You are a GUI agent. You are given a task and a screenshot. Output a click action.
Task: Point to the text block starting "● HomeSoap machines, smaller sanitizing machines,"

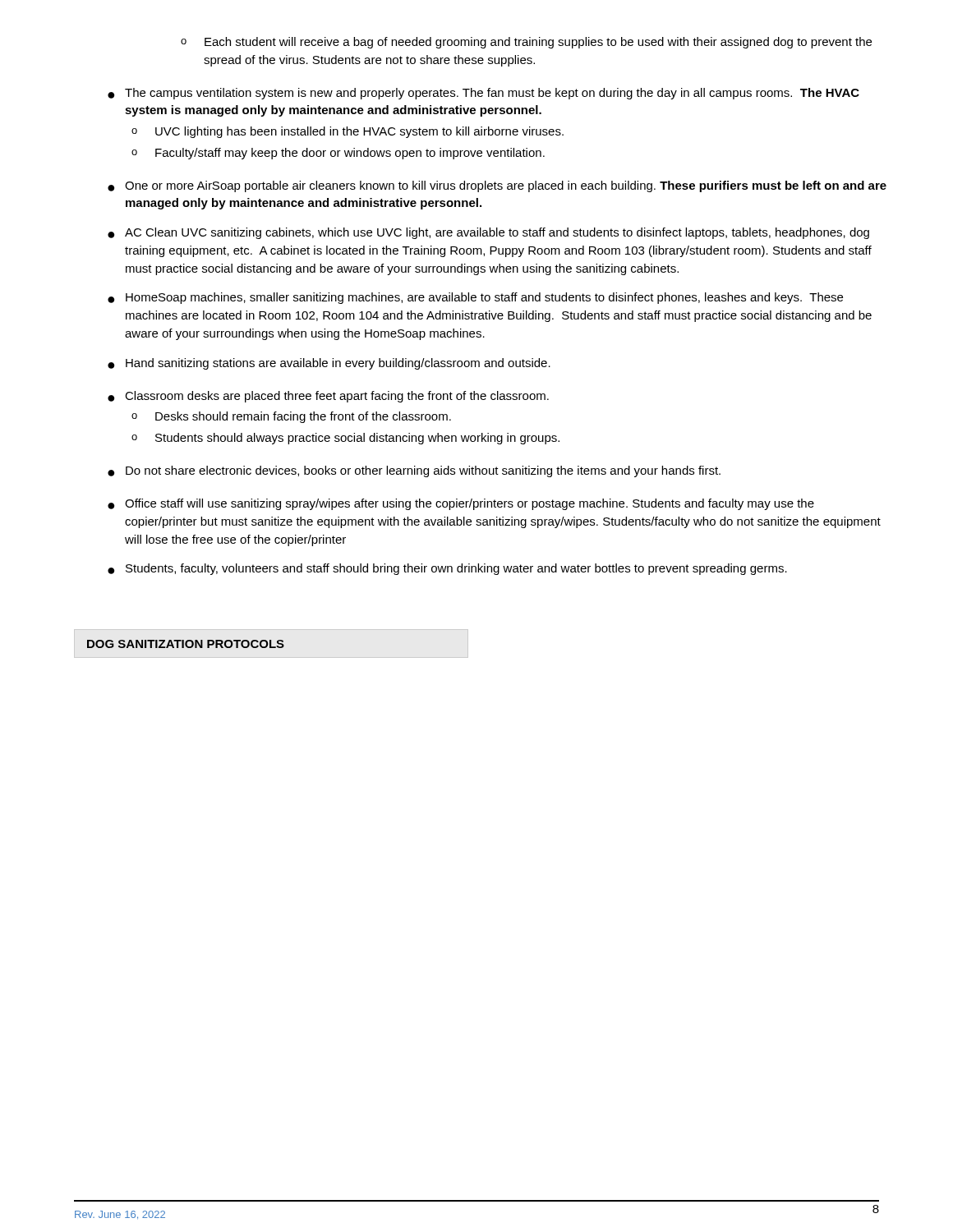click(497, 315)
